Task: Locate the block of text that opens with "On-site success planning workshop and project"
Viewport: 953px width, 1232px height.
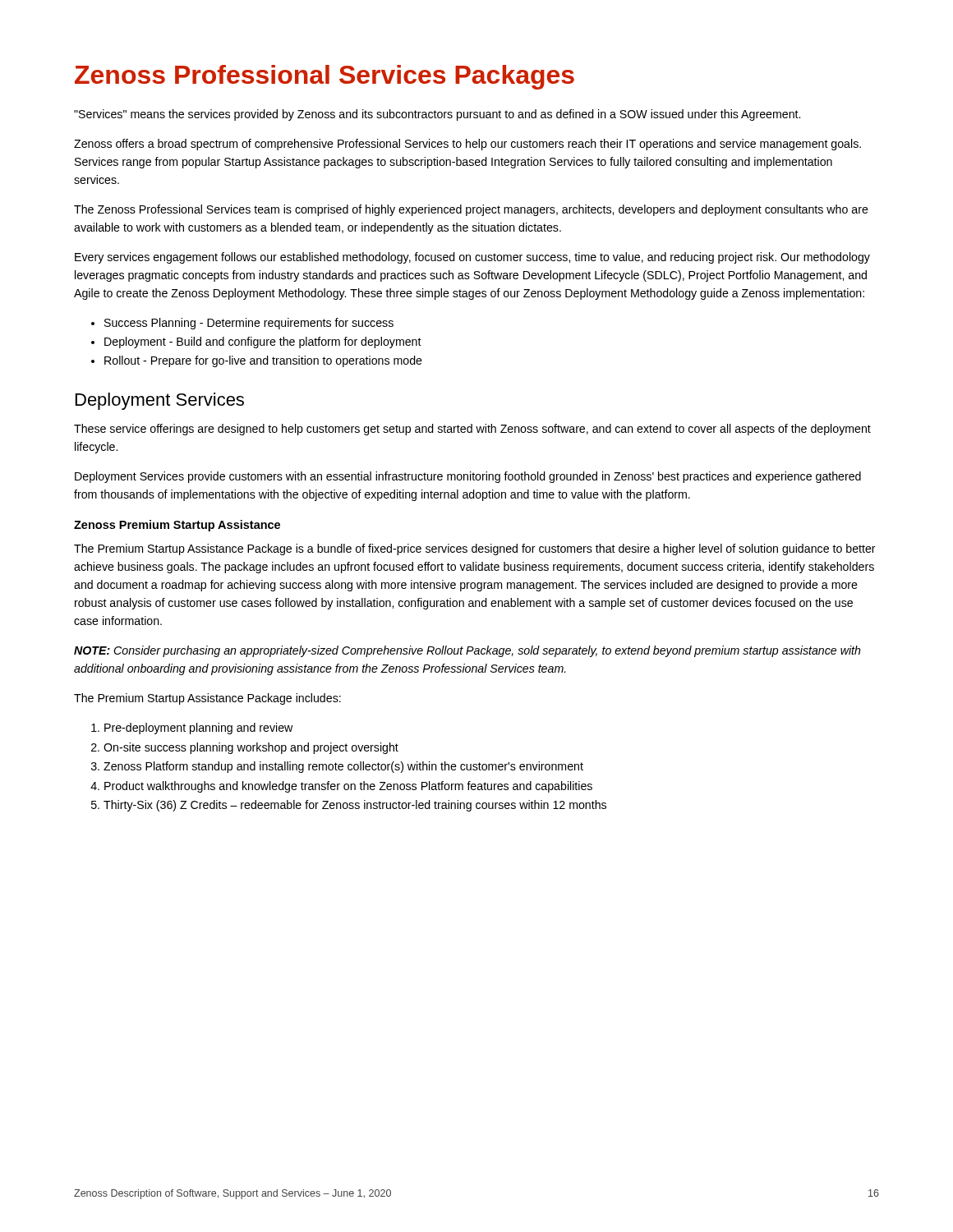Action: [x=251, y=748]
